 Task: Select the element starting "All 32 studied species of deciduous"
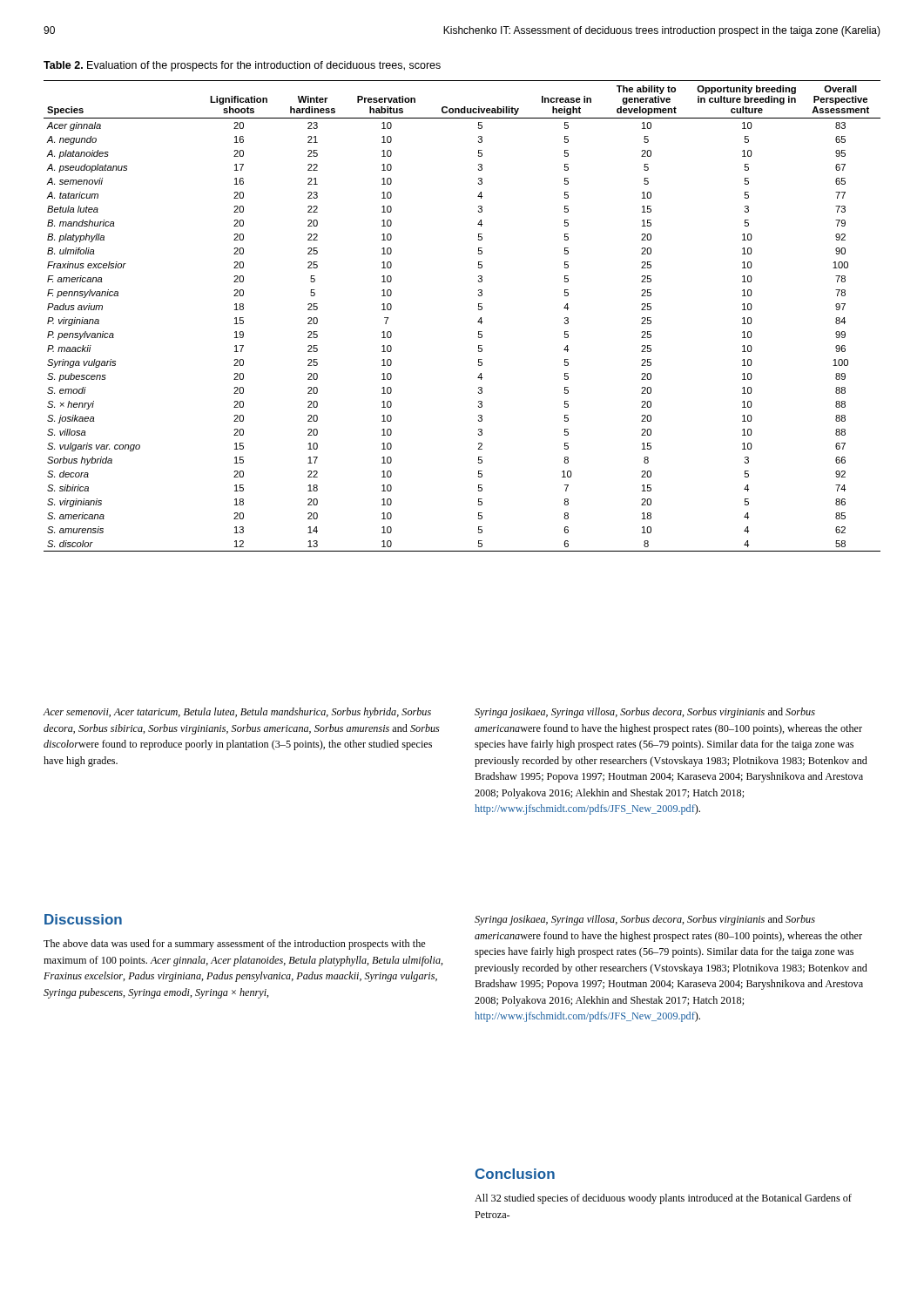pyautogui.click(x=663, y=1206)
